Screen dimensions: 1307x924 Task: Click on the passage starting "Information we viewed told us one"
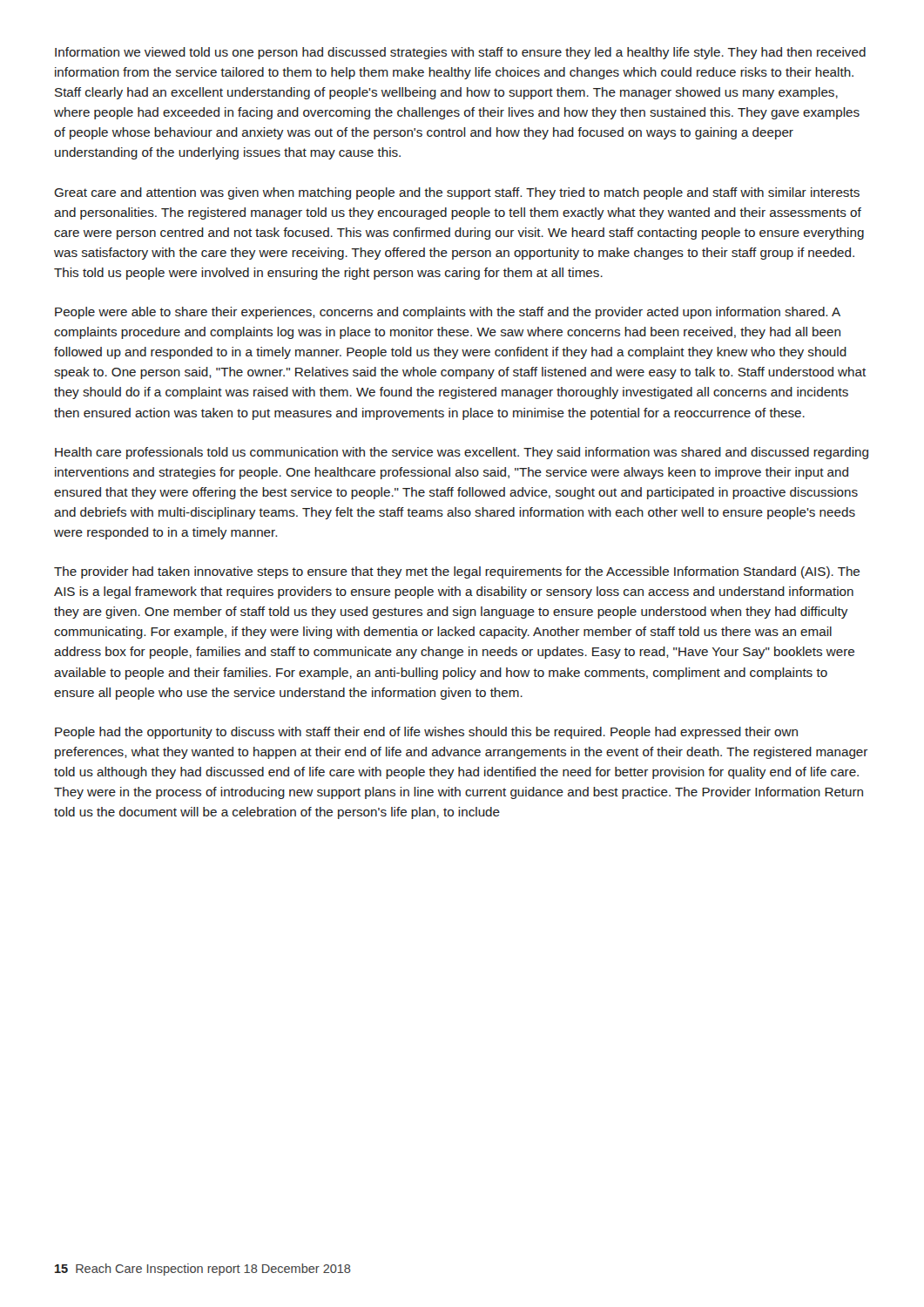coord(460,102)
